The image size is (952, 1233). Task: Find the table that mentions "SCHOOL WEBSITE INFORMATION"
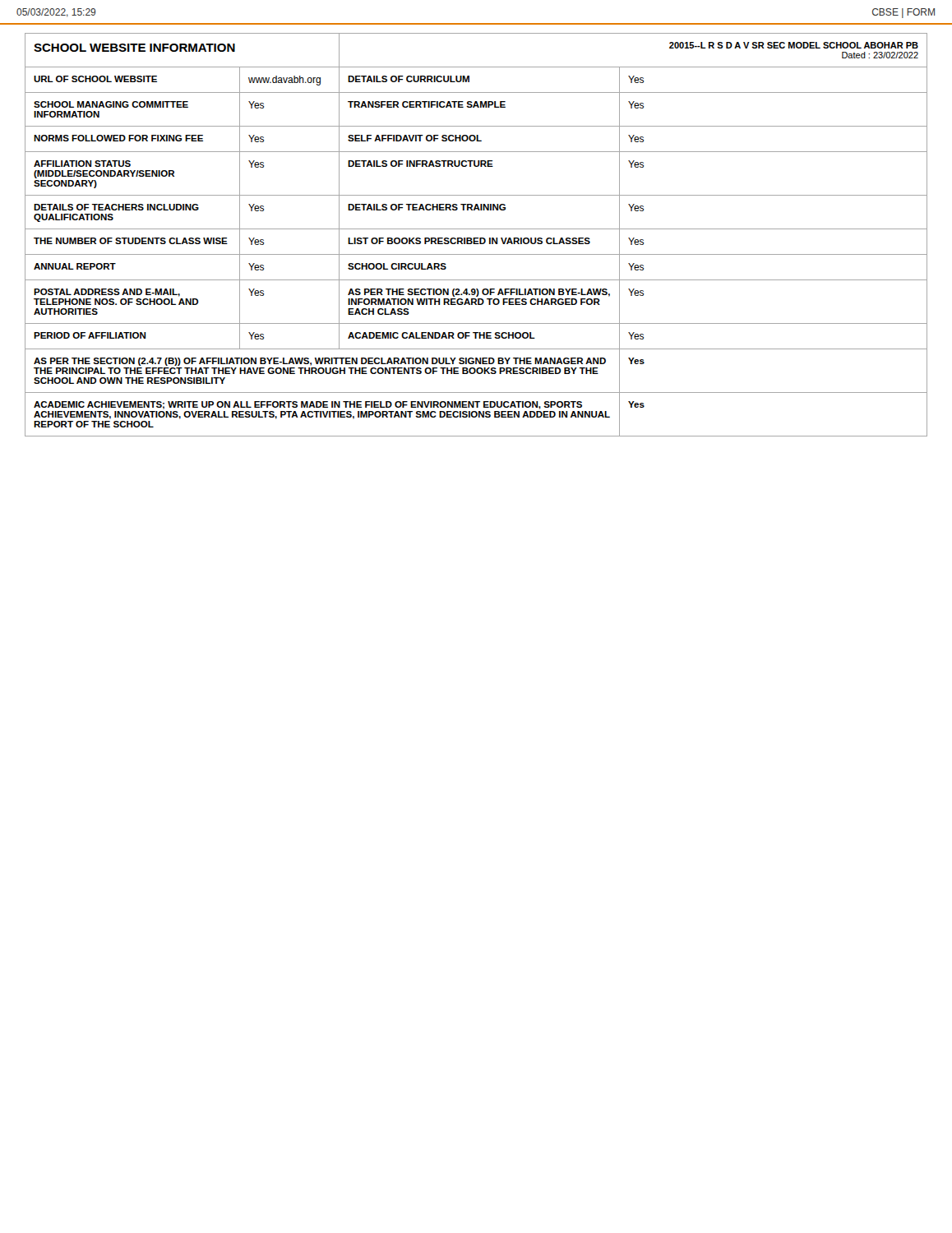pyautogui.click(x=476, y=235)
